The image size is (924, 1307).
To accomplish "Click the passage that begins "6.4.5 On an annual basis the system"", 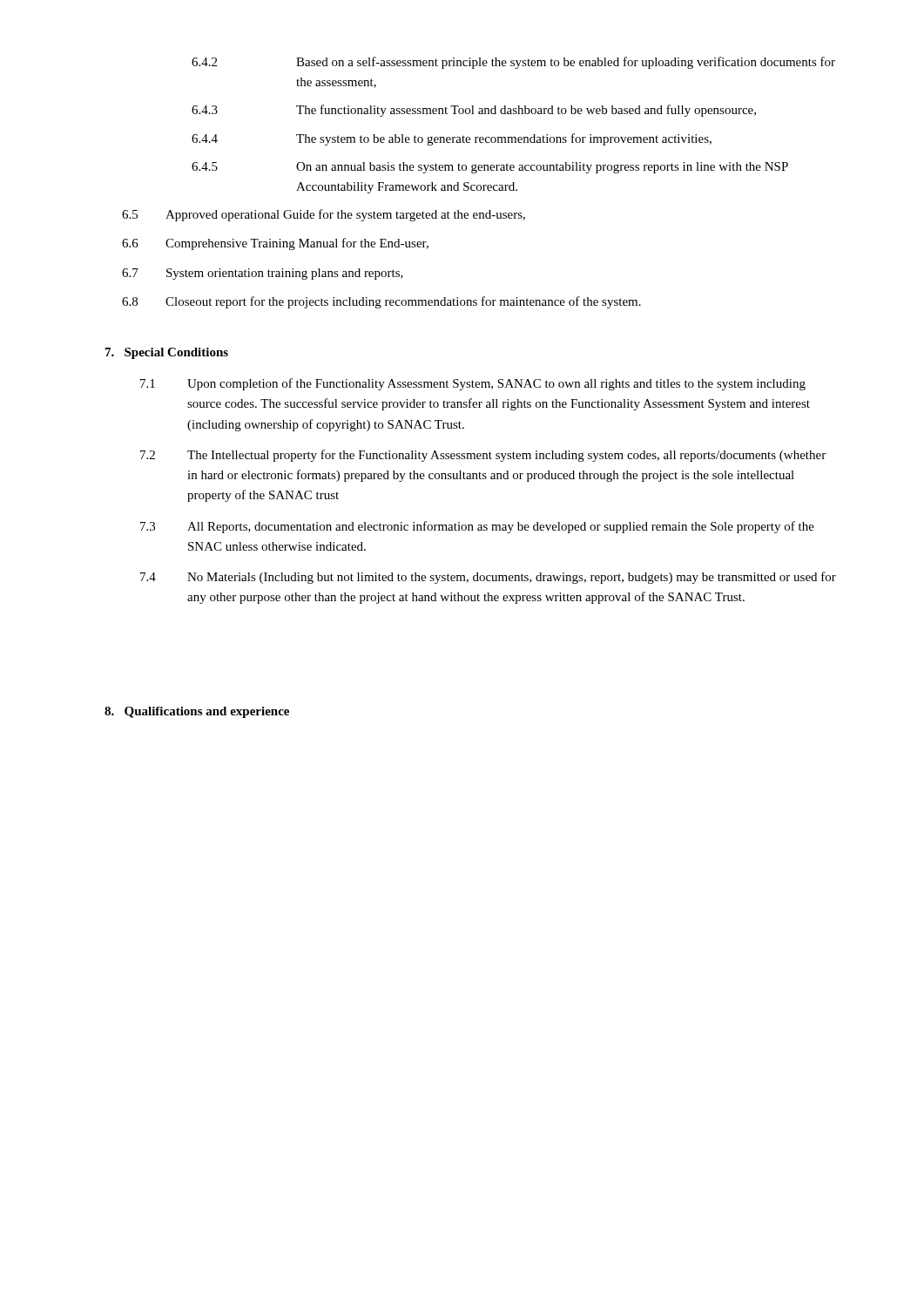I will pyautogui.click(x=471, y=176).
